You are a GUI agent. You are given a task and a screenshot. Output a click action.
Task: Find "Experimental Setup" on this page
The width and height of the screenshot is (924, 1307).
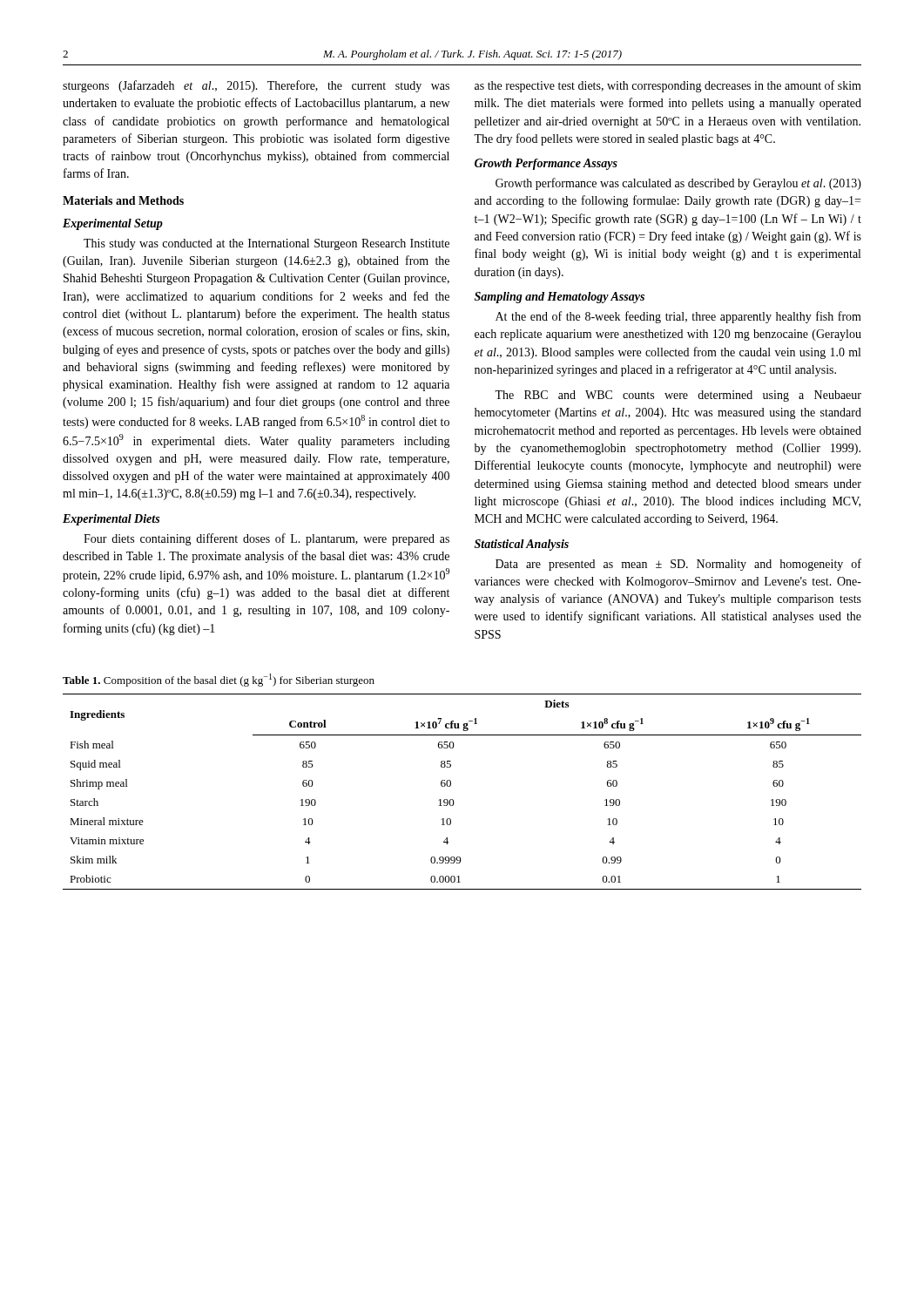click(113, 223)
